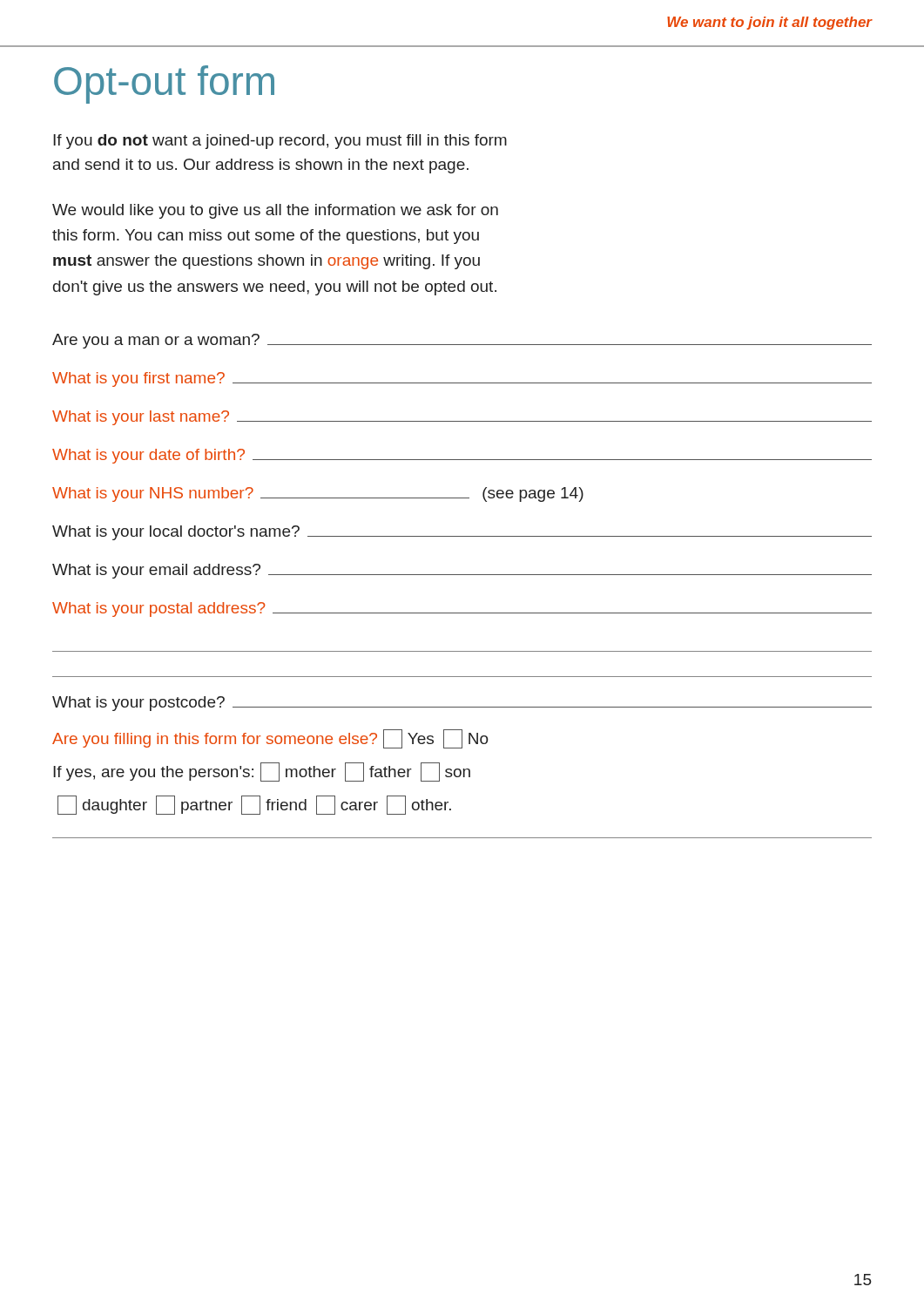The height and width of the screenshot is (1307, 924).
Task: Select the element starting "Opt-out form"
Action: pos(165,81)
